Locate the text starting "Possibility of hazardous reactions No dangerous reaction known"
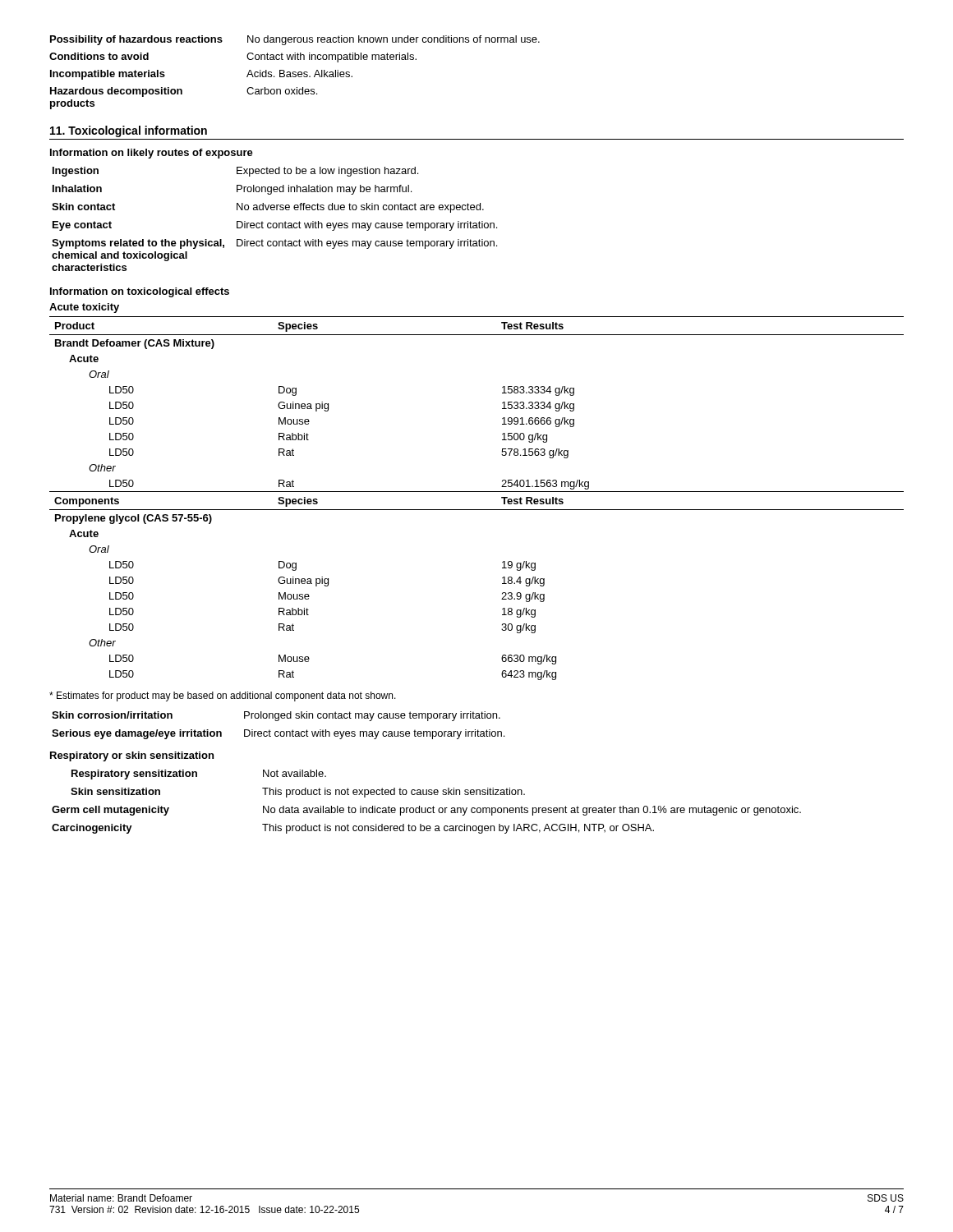953x1232 pixels. click(476, 39)
